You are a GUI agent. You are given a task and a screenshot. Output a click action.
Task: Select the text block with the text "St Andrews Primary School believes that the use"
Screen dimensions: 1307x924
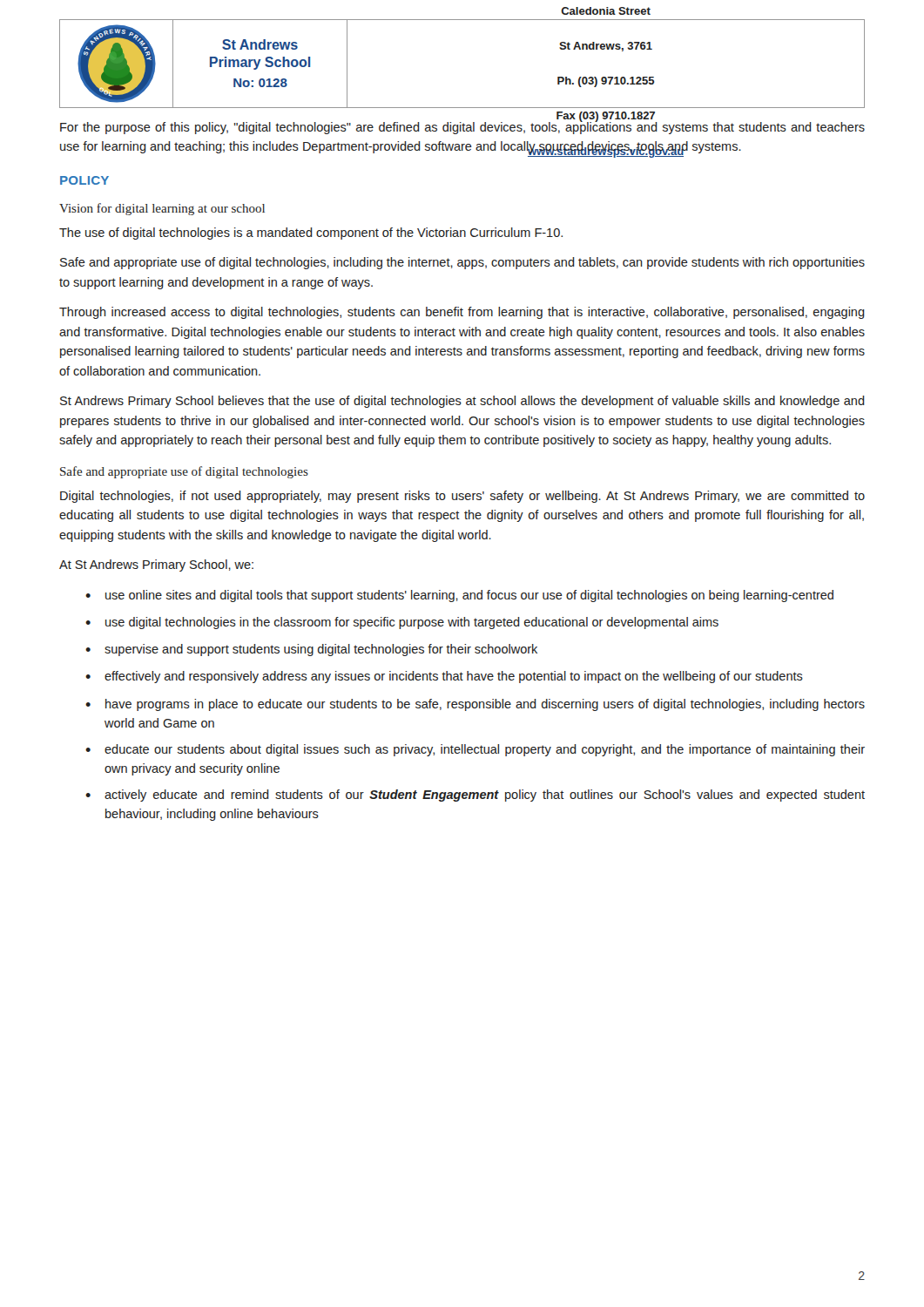click(x=462, y=421)
